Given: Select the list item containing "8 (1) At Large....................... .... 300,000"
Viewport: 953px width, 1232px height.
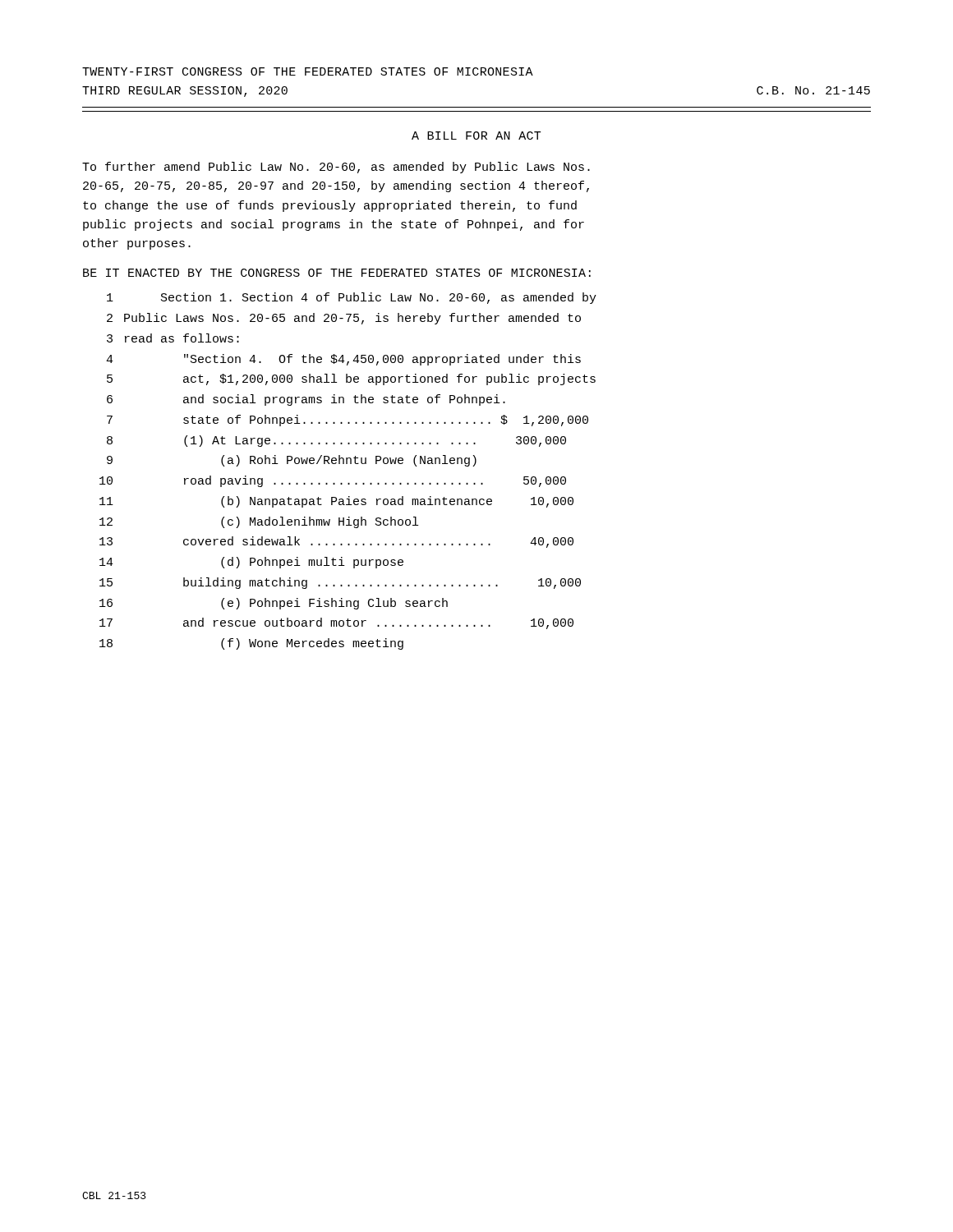Looking at the screenshot, I should pos(476,442).
